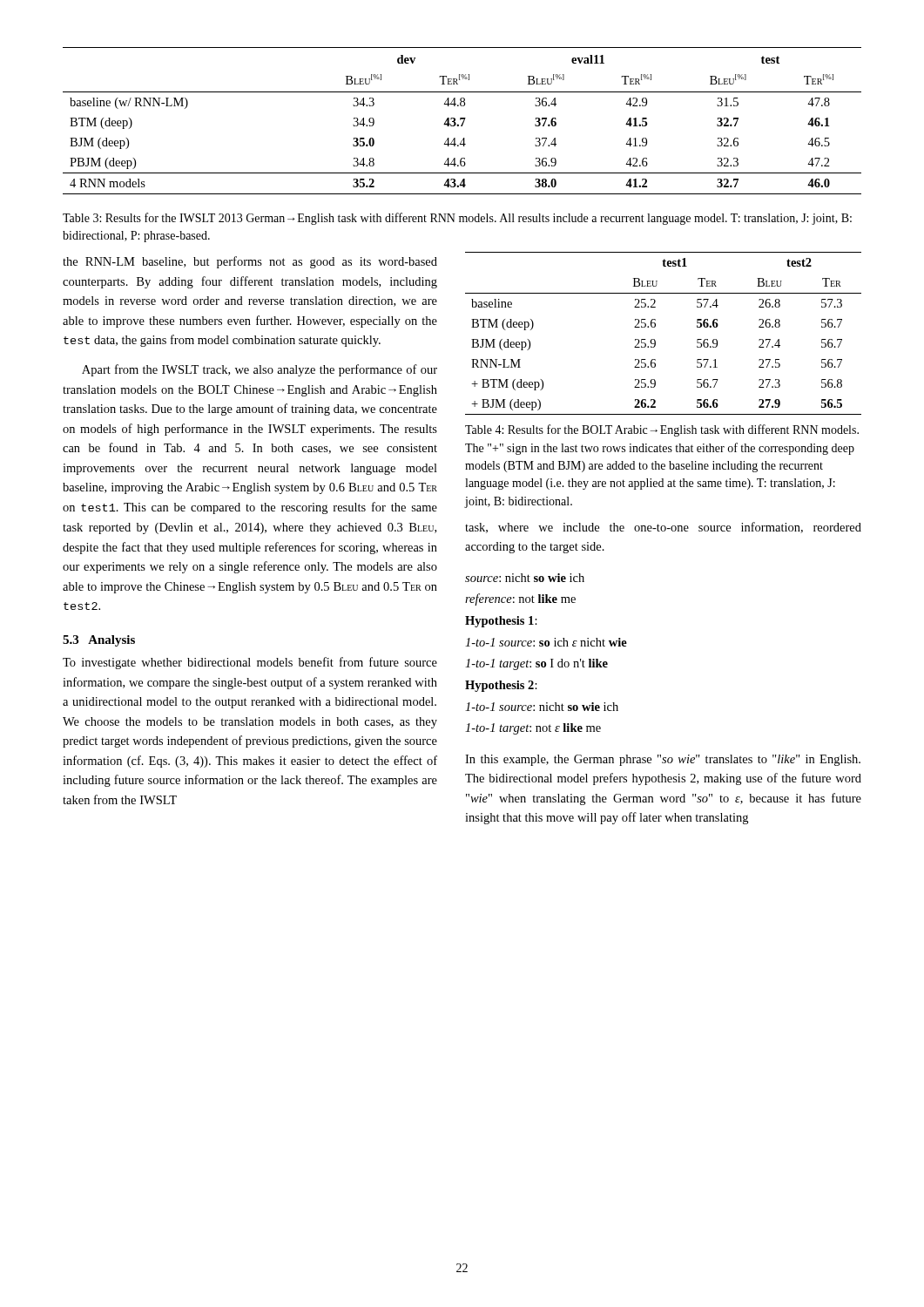Image resolution: width=924 pixels, height=1307 pixels.
Task: Click on the text block containing "source: nicht so wie ich"
Action: [525, 578]
